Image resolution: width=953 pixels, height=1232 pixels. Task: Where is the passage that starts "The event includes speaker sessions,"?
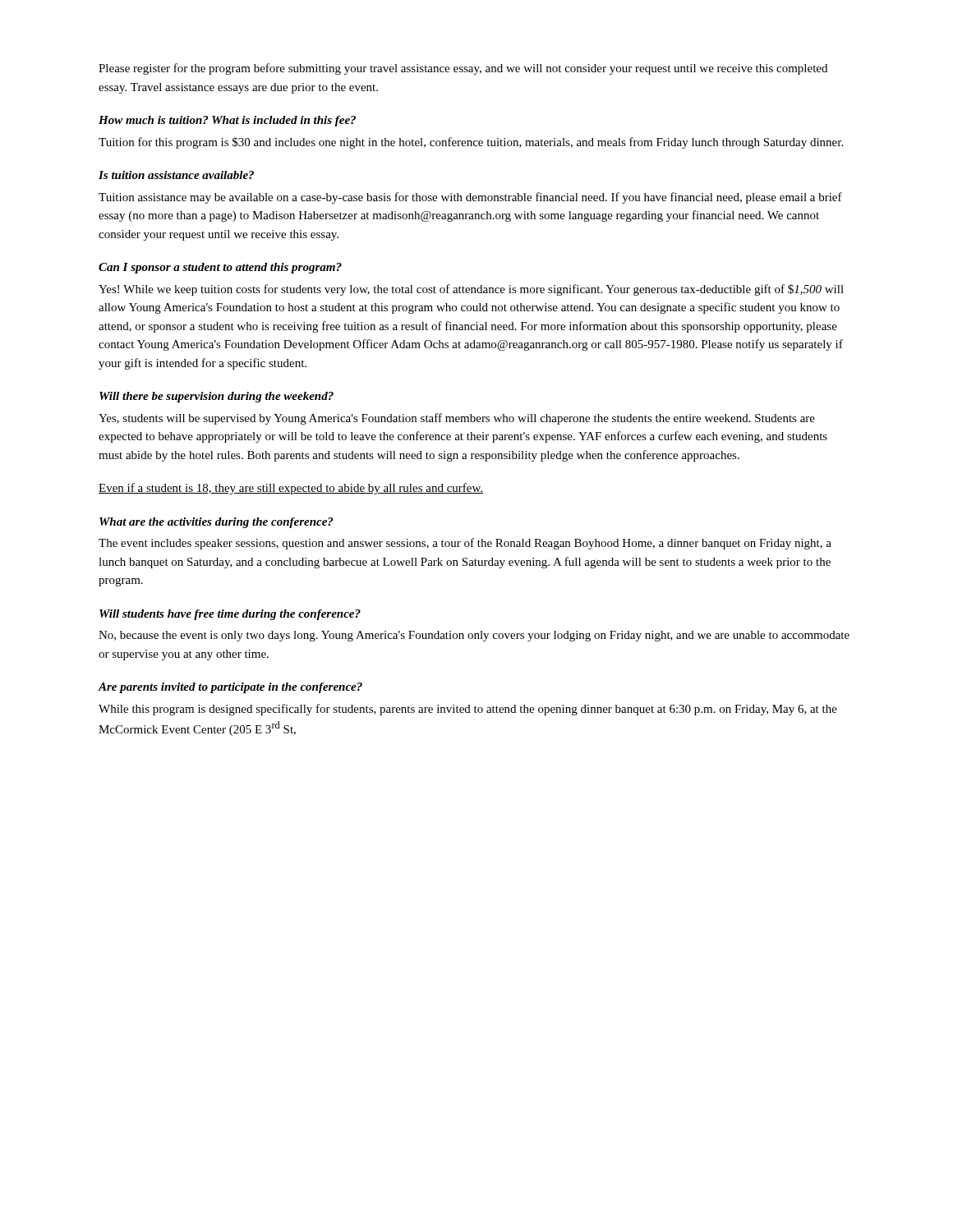pos(465,561)
